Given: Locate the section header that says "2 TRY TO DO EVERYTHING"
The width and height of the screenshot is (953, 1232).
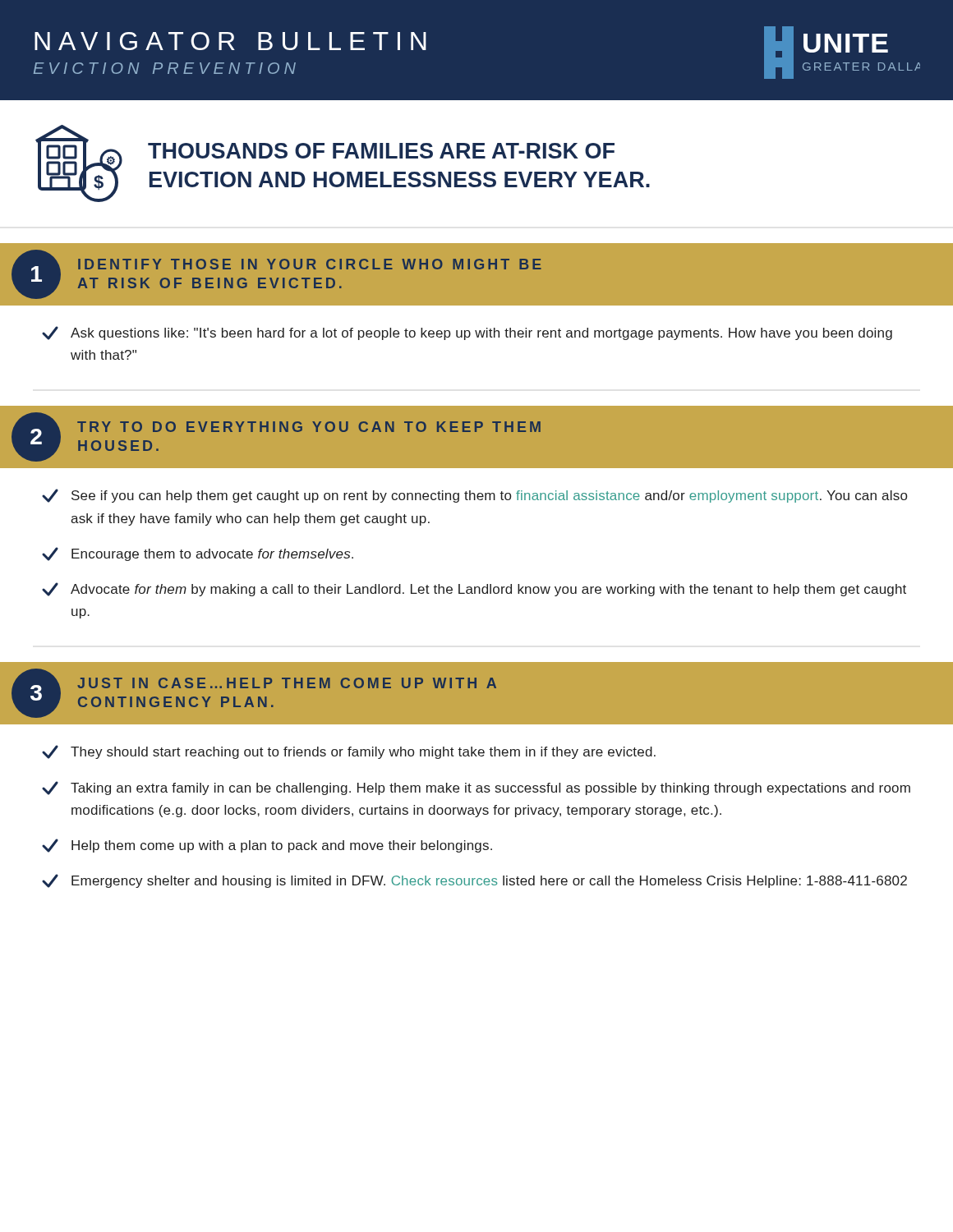Looking at the screenshot, I should tap(278, 437).
